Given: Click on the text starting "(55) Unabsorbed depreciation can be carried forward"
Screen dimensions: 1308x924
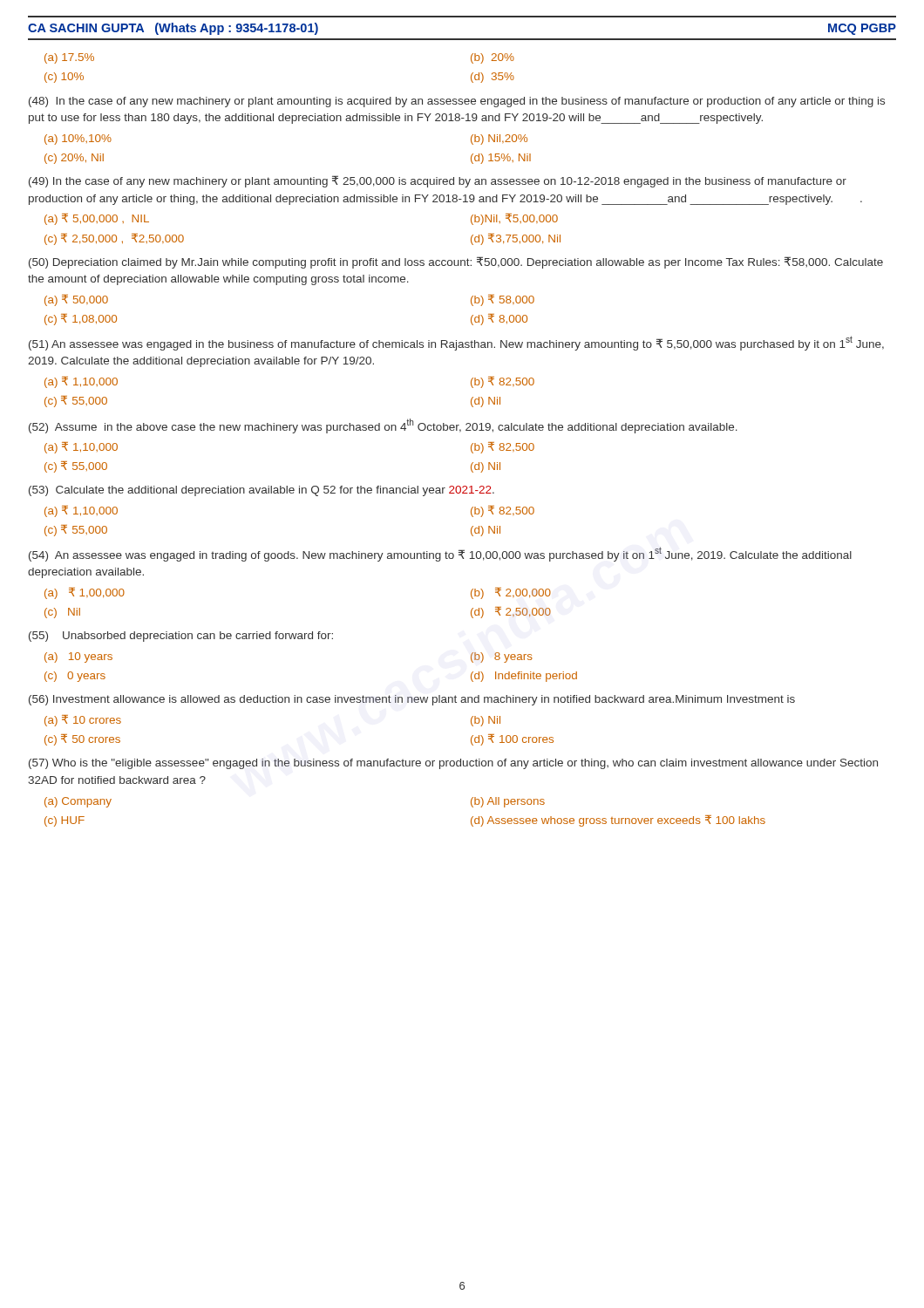Looking at the screenshot, I should pos(462,656).
